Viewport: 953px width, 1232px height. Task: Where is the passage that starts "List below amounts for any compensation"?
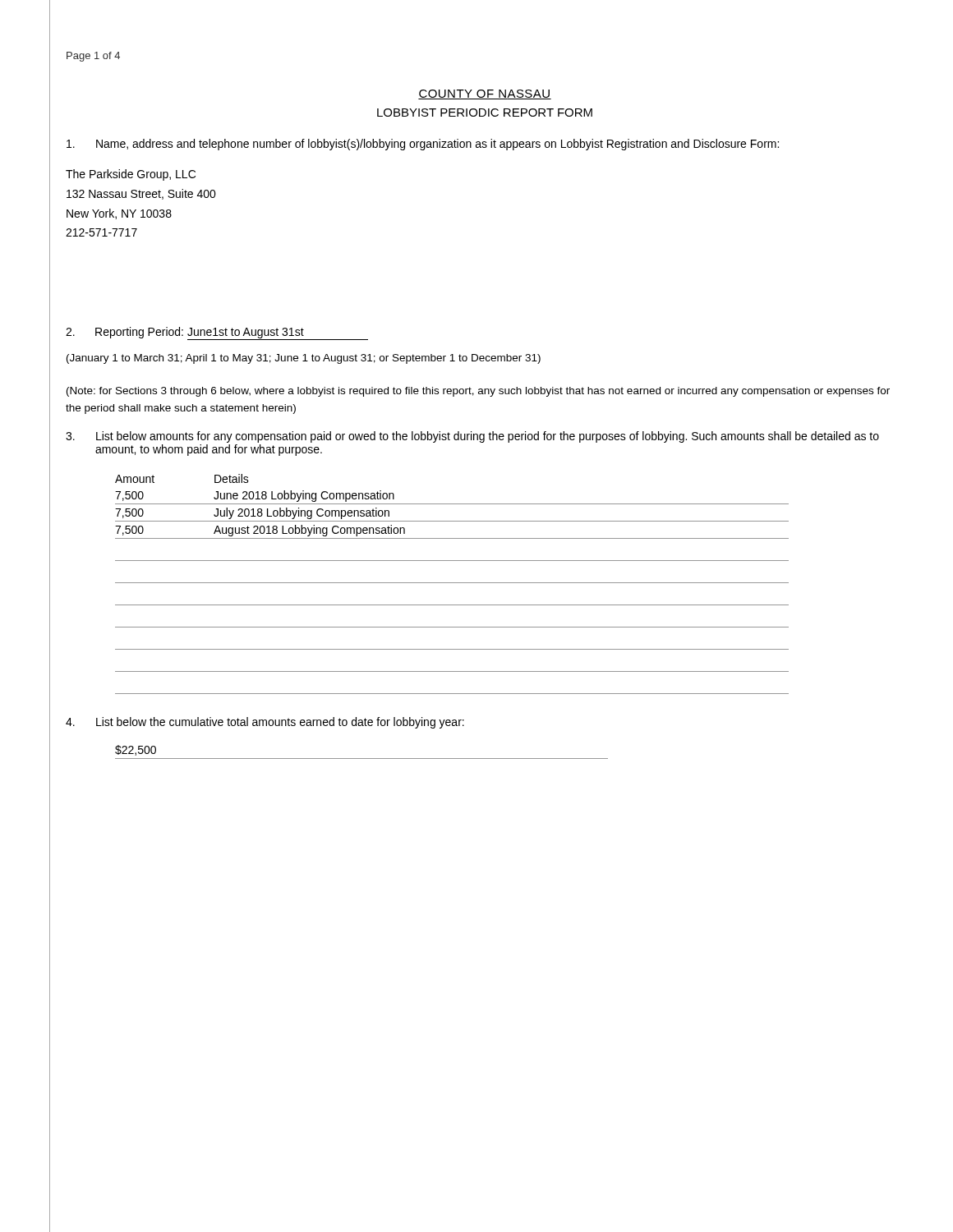click(485, 443)
